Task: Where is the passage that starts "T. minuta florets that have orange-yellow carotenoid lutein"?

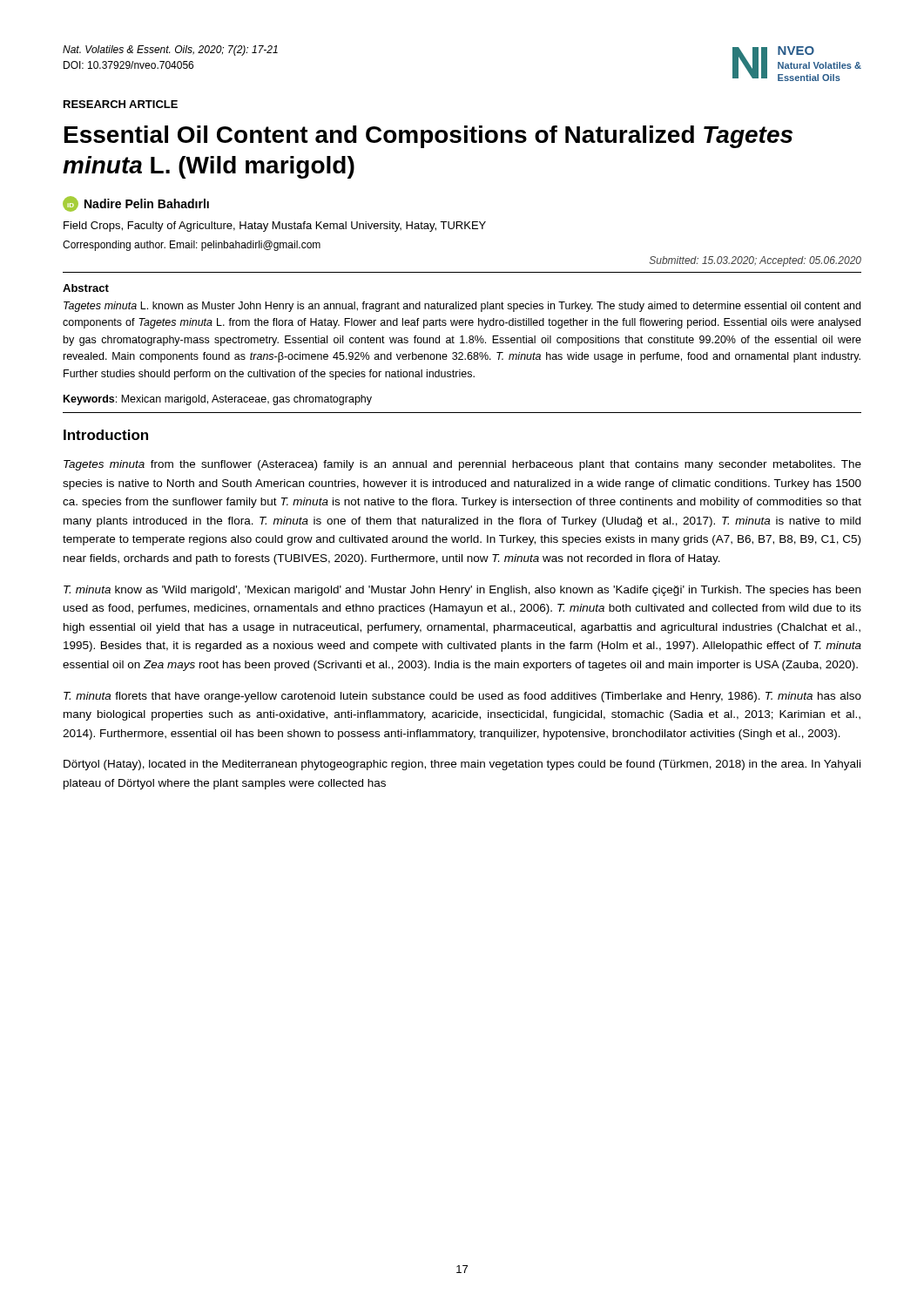Action: (462, 714)
